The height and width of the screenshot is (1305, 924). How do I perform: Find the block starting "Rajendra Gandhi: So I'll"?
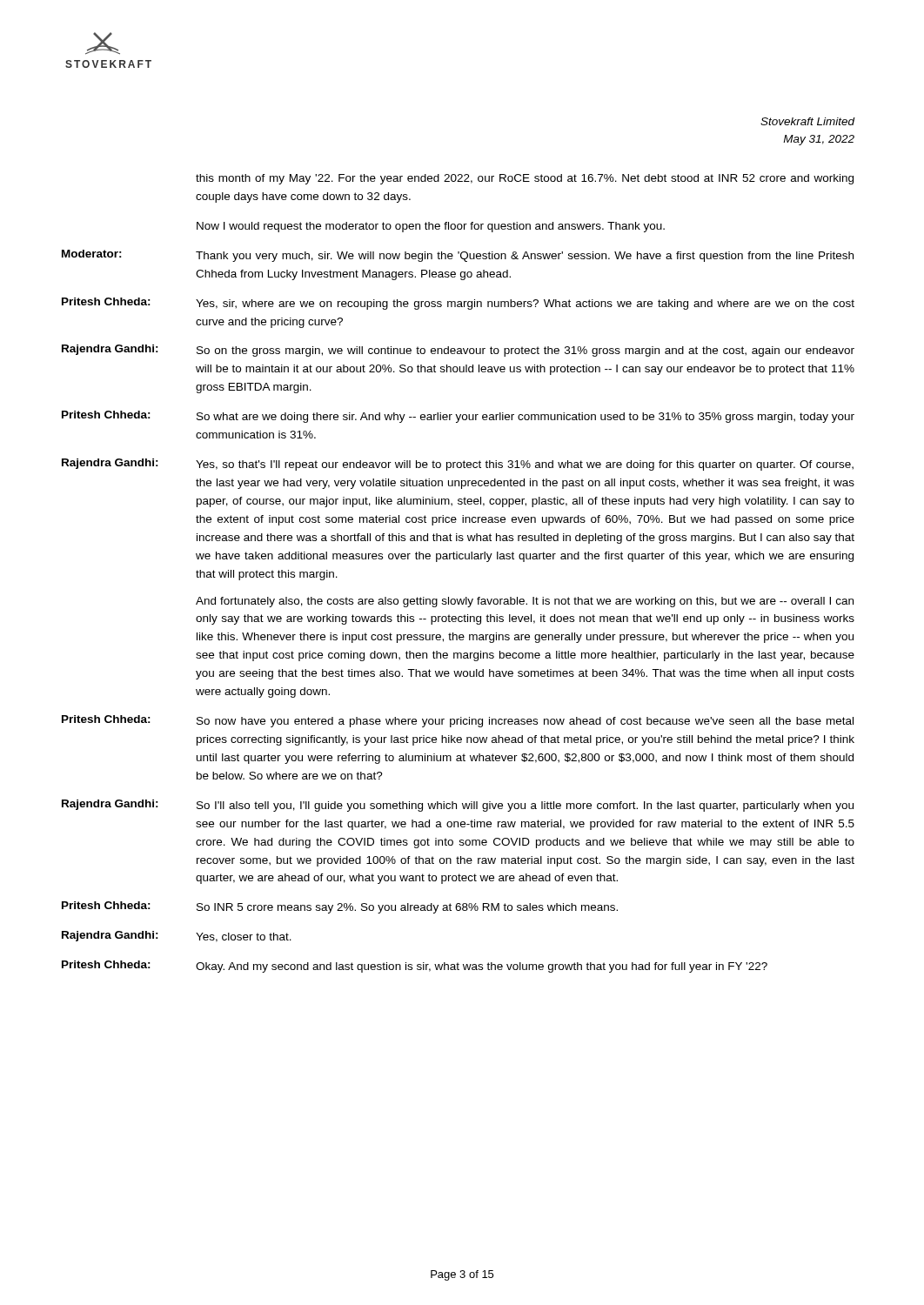[458, 842]
